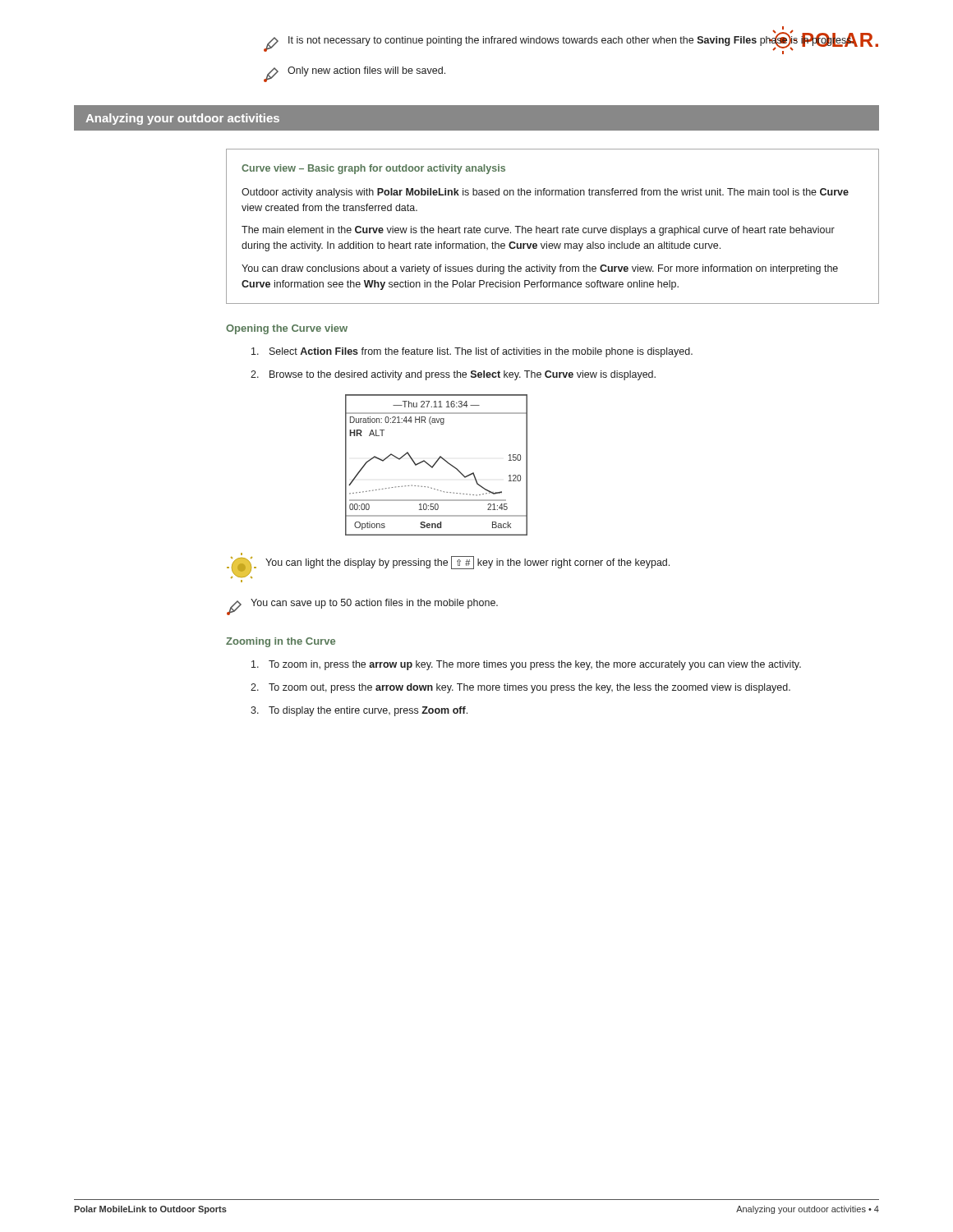The image size is (953, 1232).
Task: Where does it say "Analyzing your outdoor activities"?
Action: click(183, 118)
